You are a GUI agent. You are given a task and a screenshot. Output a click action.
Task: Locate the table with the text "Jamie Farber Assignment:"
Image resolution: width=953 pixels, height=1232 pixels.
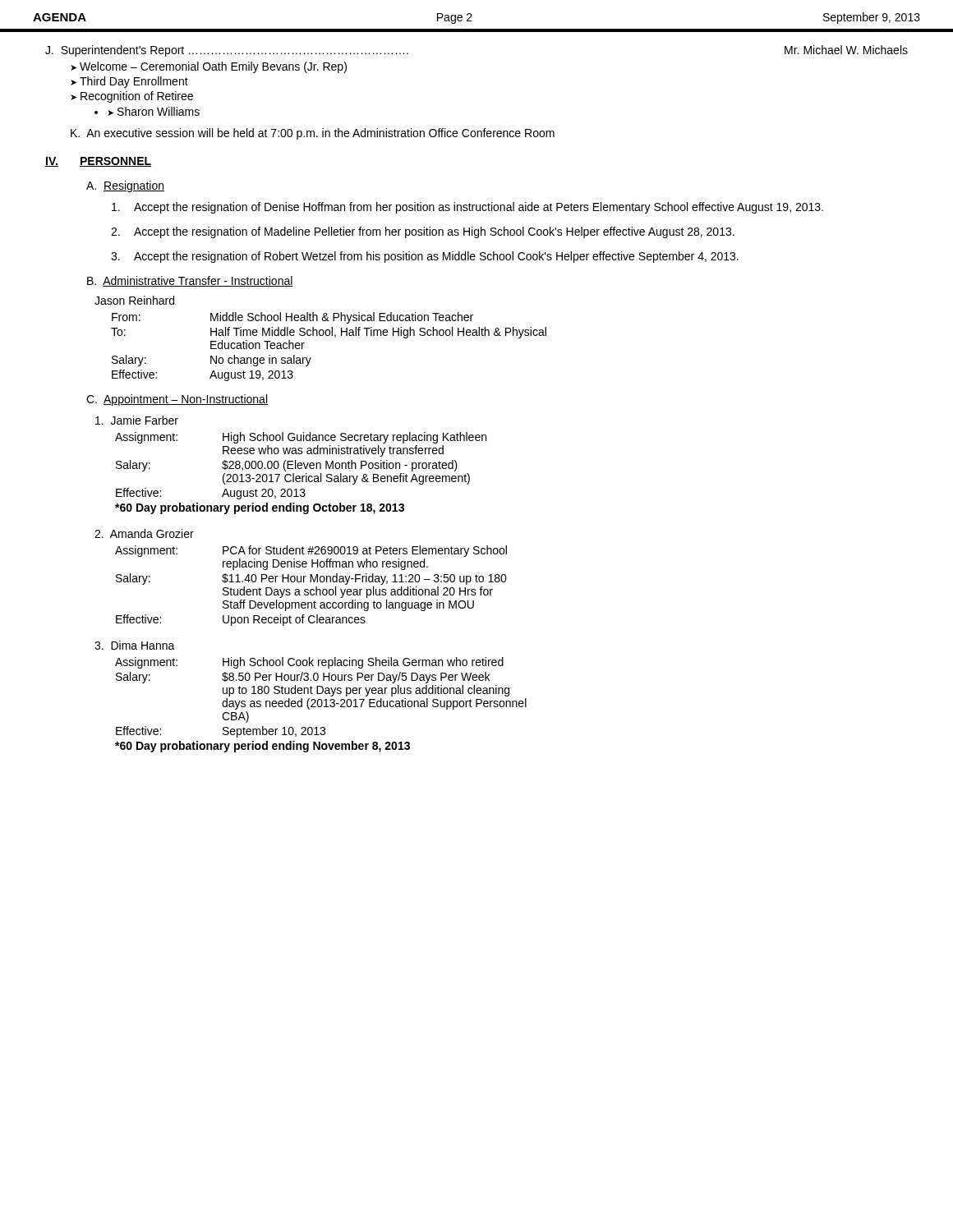[x=501, y=464]
